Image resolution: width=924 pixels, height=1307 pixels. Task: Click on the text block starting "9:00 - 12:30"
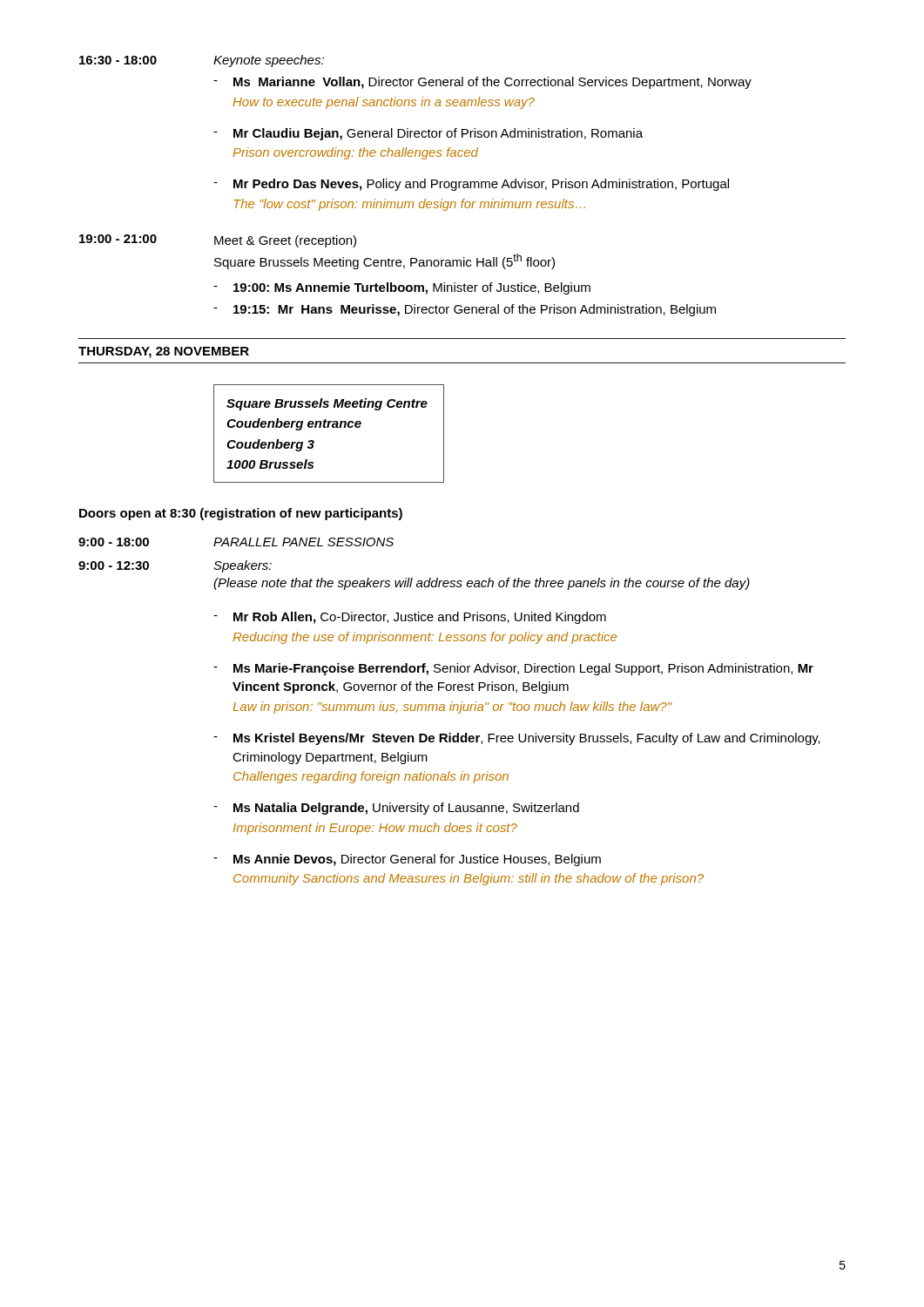pyautogui.click(x=462, y=578)
